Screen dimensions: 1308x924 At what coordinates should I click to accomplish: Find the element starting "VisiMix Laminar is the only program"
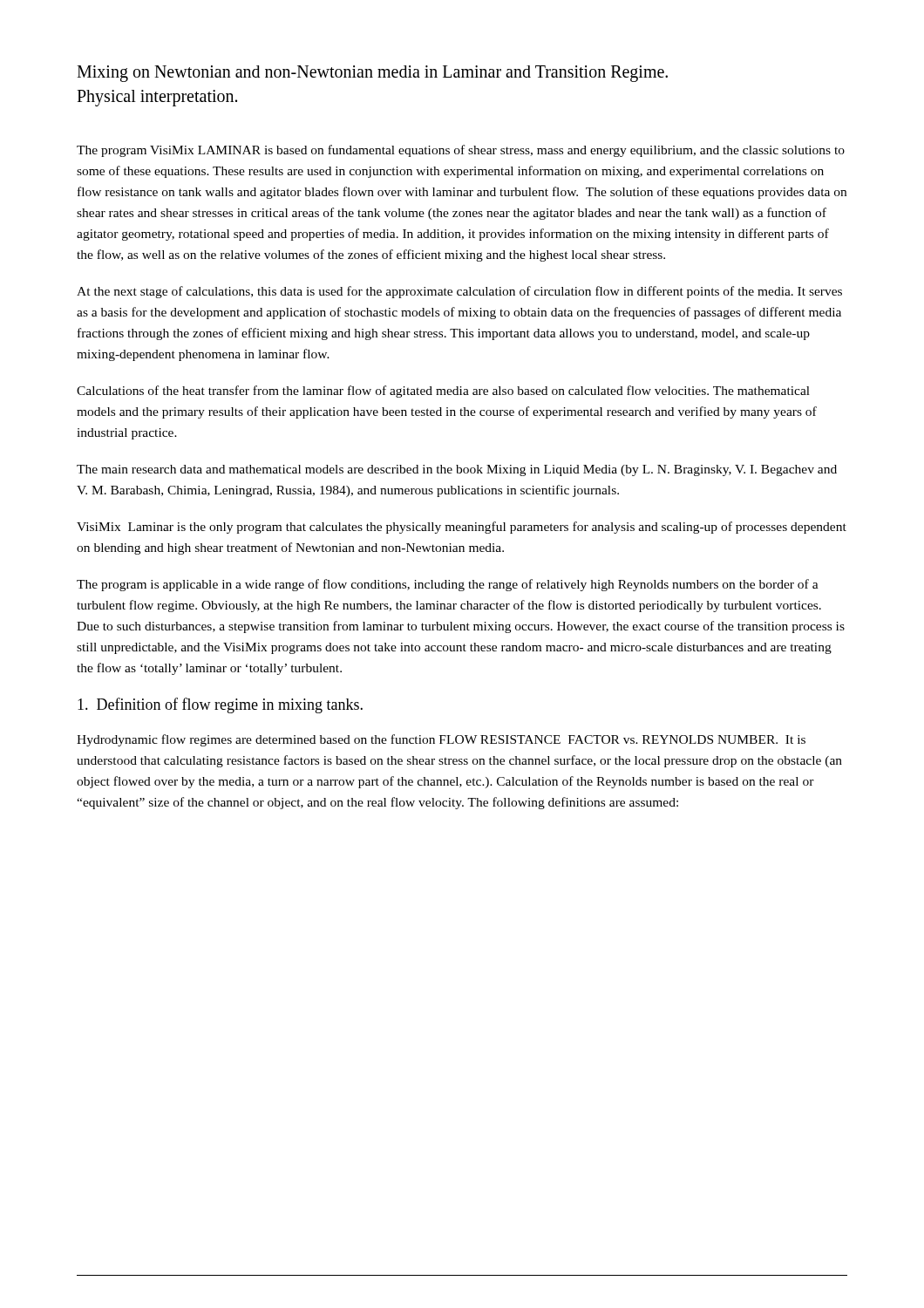[461, 537]
